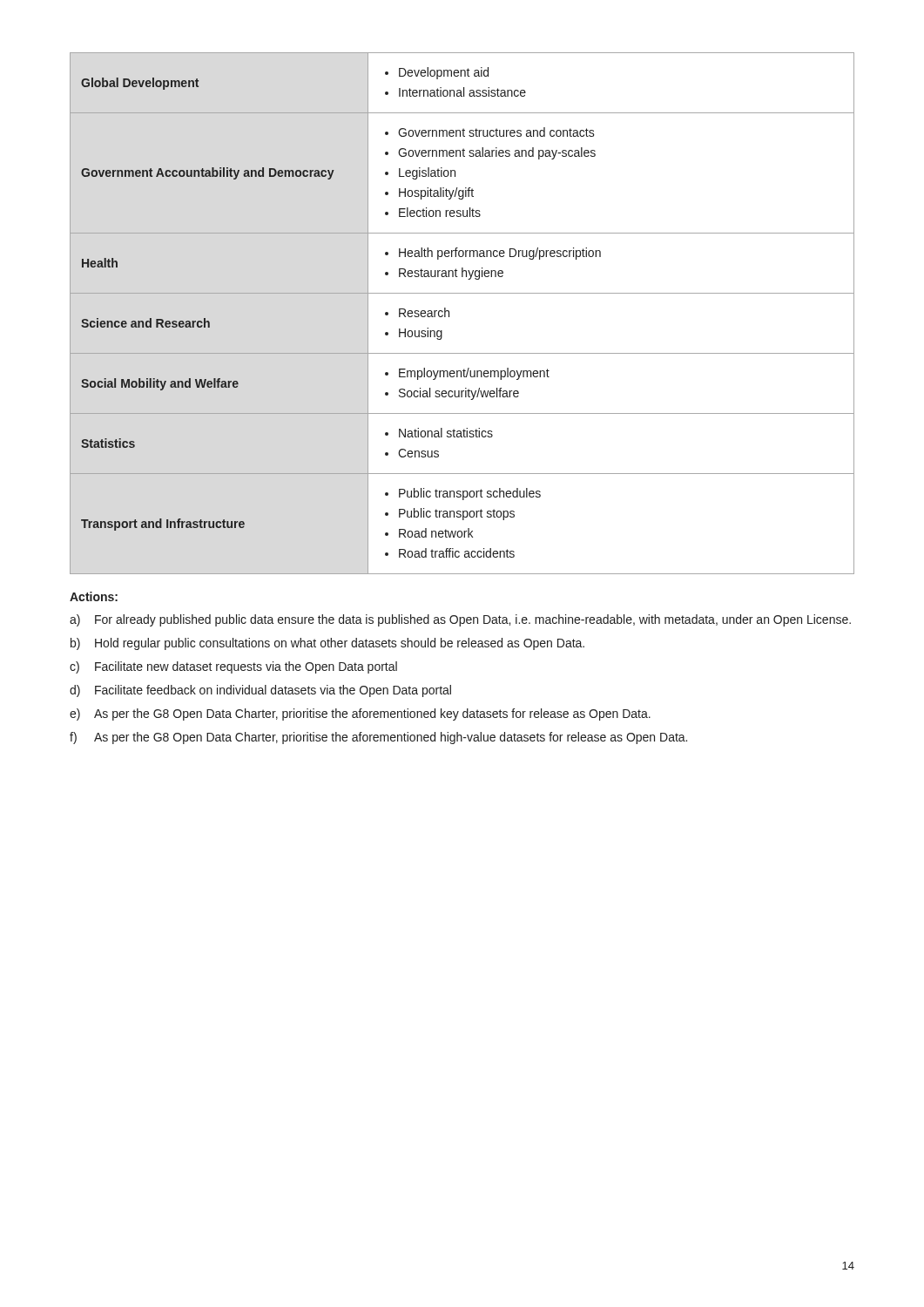Where is the passage that starts "d) Facilitate feedback on"?
Screen dimensions: 1307x924
[x=462, y=690]
